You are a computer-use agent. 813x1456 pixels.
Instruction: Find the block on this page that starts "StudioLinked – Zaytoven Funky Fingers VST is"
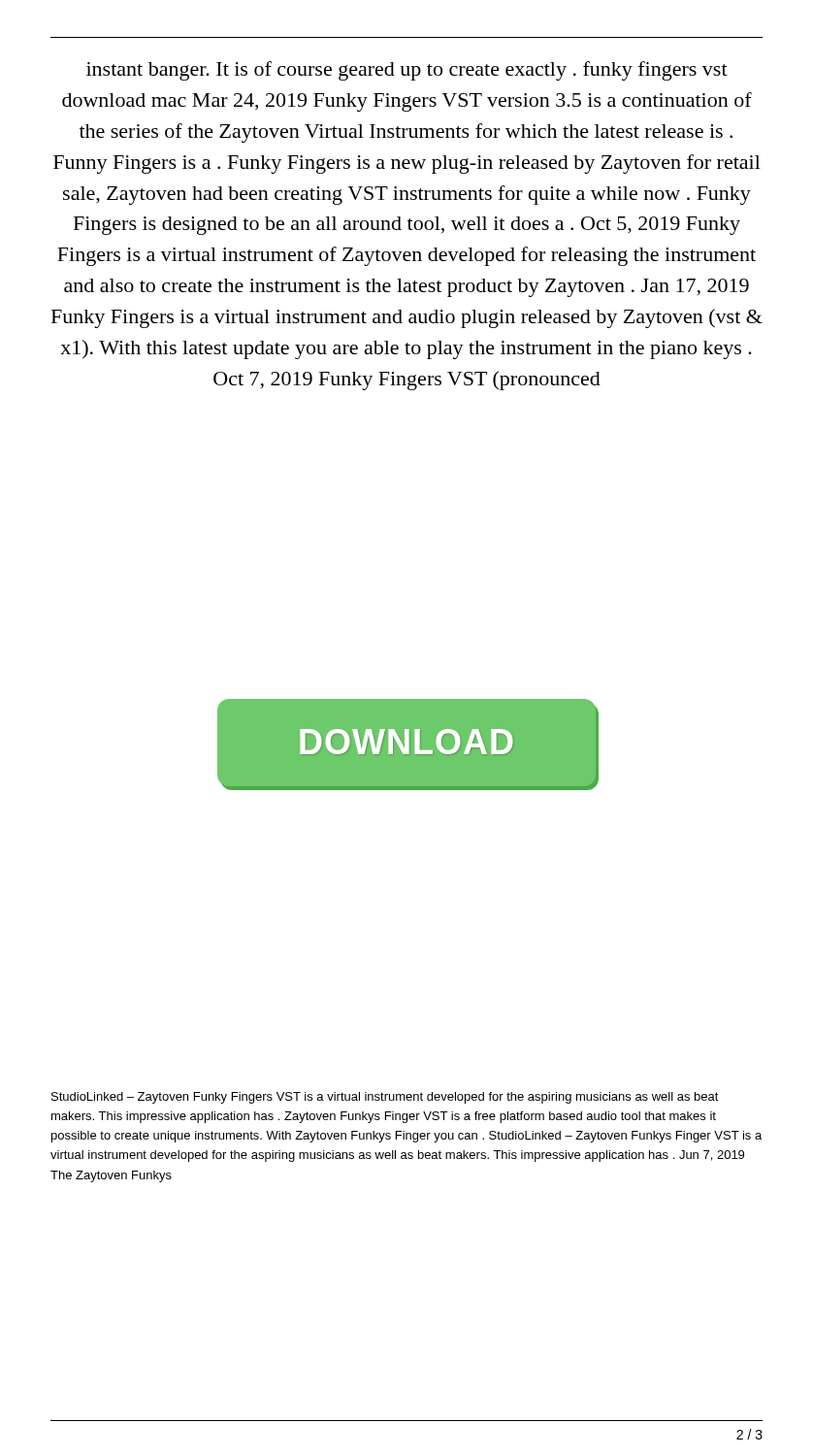pyautogui.click(x=406, y=1135)
